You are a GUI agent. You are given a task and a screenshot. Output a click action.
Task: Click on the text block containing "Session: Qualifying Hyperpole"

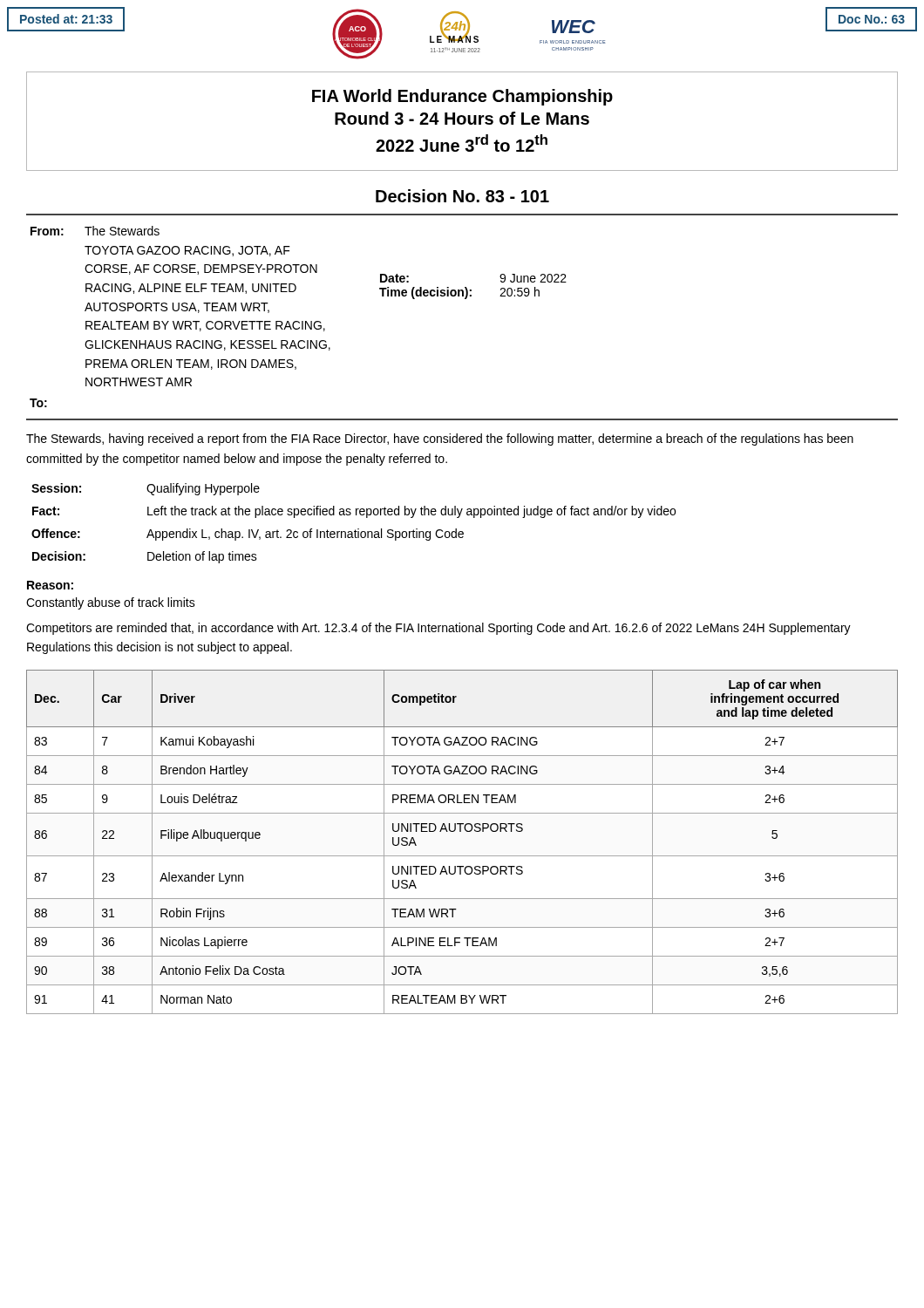pyautogui.click(x=462, y=522)
